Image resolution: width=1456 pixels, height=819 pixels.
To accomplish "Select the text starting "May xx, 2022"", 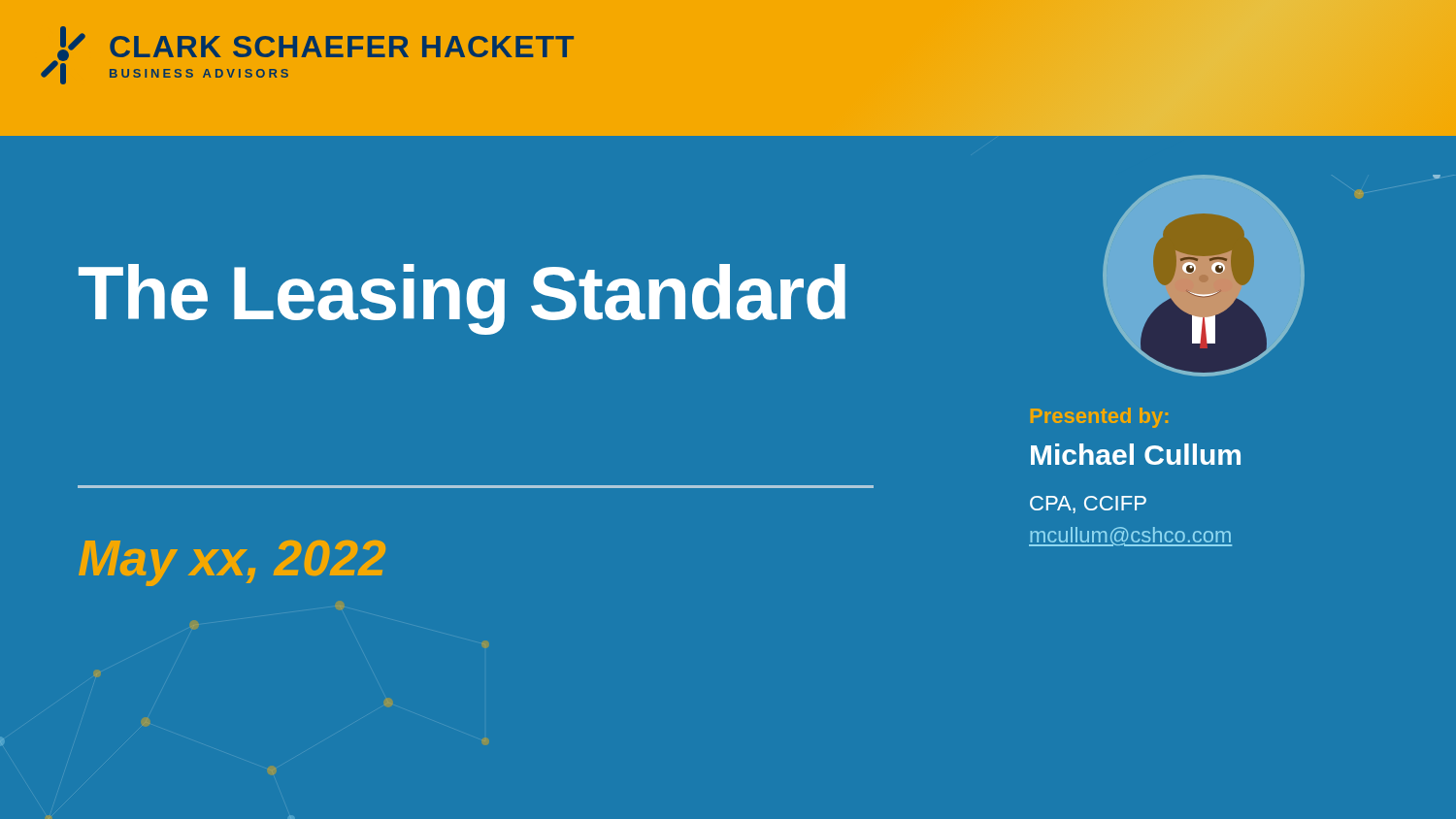I will (x=232, y=558).
